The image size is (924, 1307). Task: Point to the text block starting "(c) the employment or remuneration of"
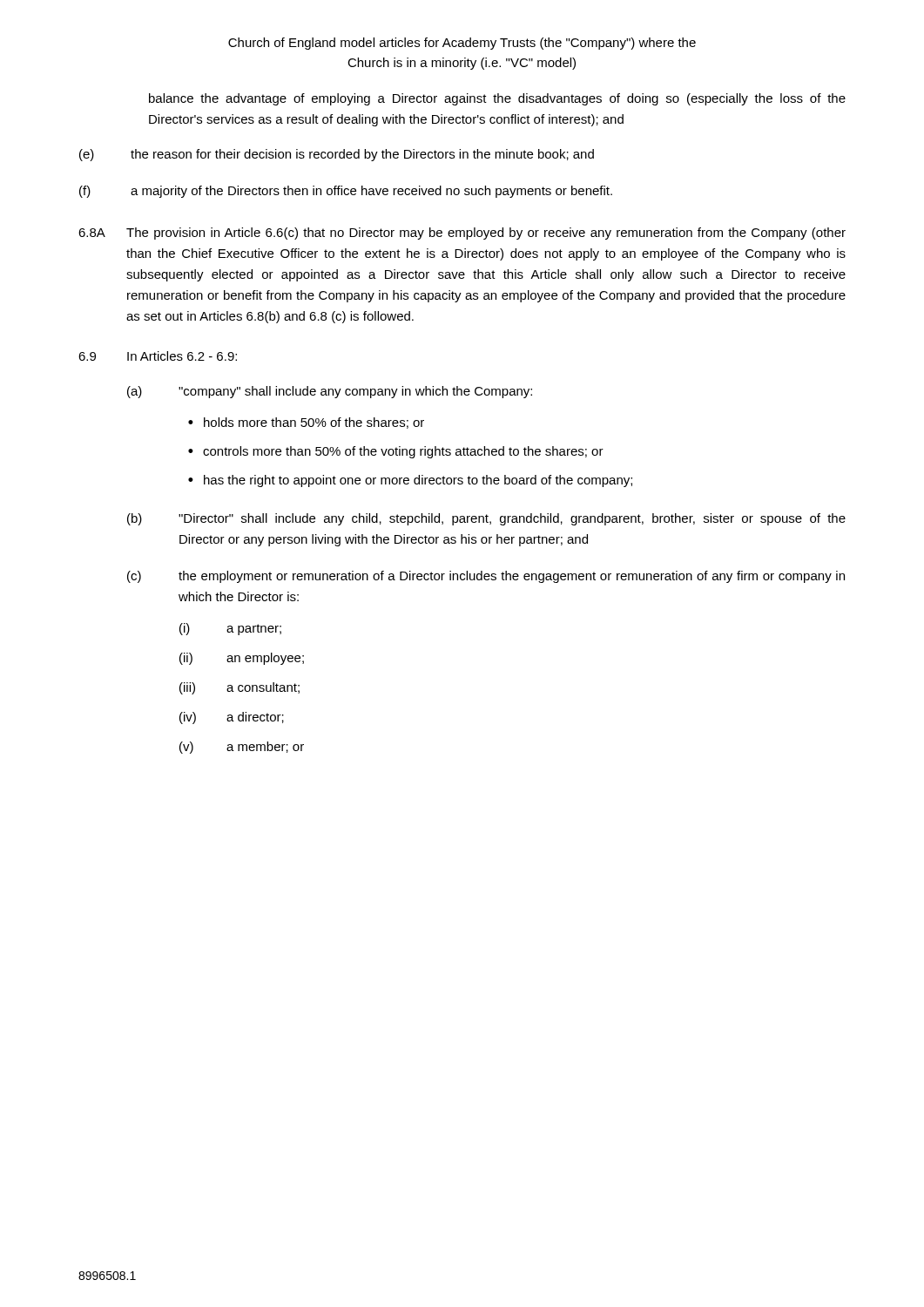tap(486, 586)
